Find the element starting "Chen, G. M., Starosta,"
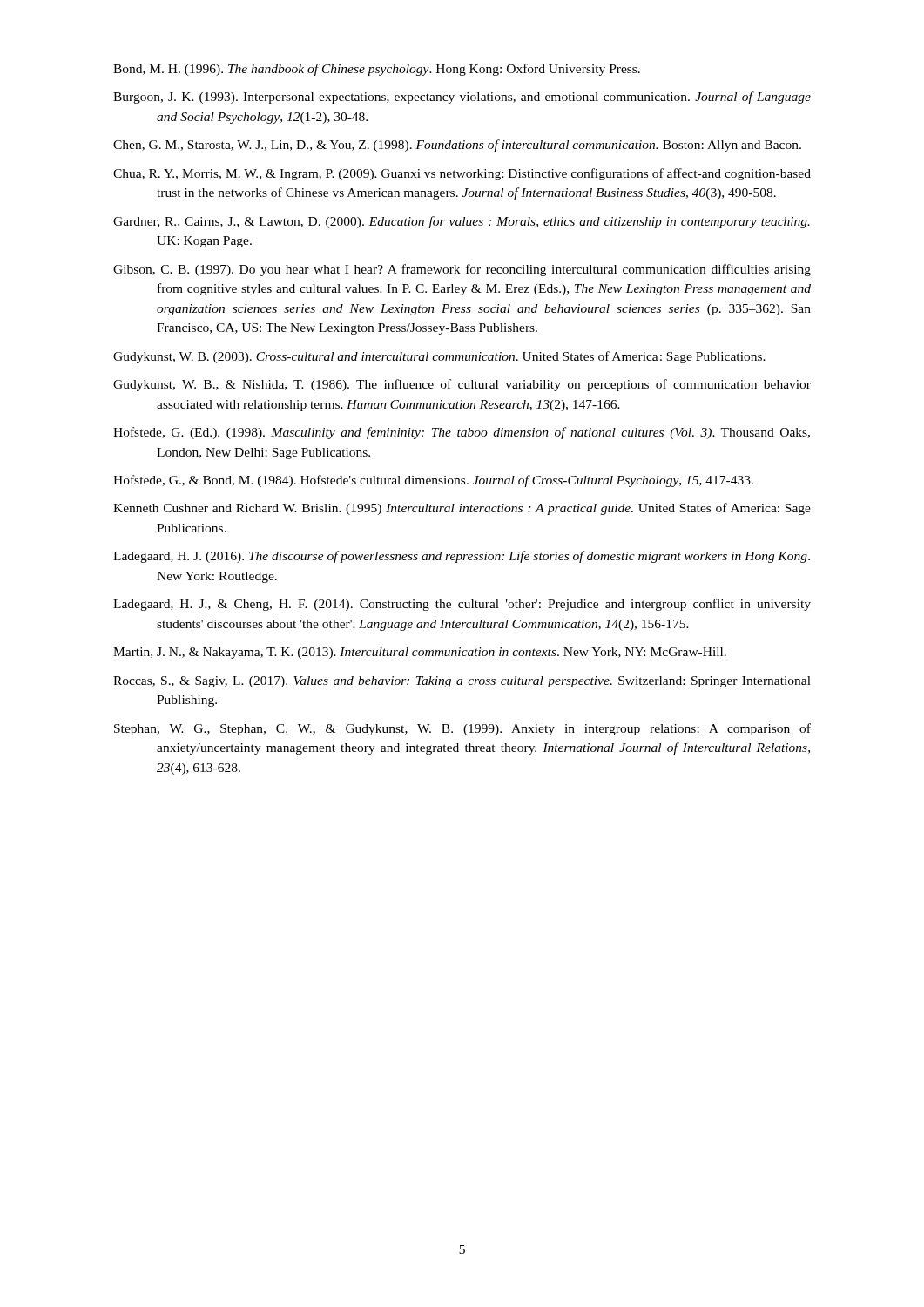The width and height of the screenshot is (924, 1307). pos(458,145)
